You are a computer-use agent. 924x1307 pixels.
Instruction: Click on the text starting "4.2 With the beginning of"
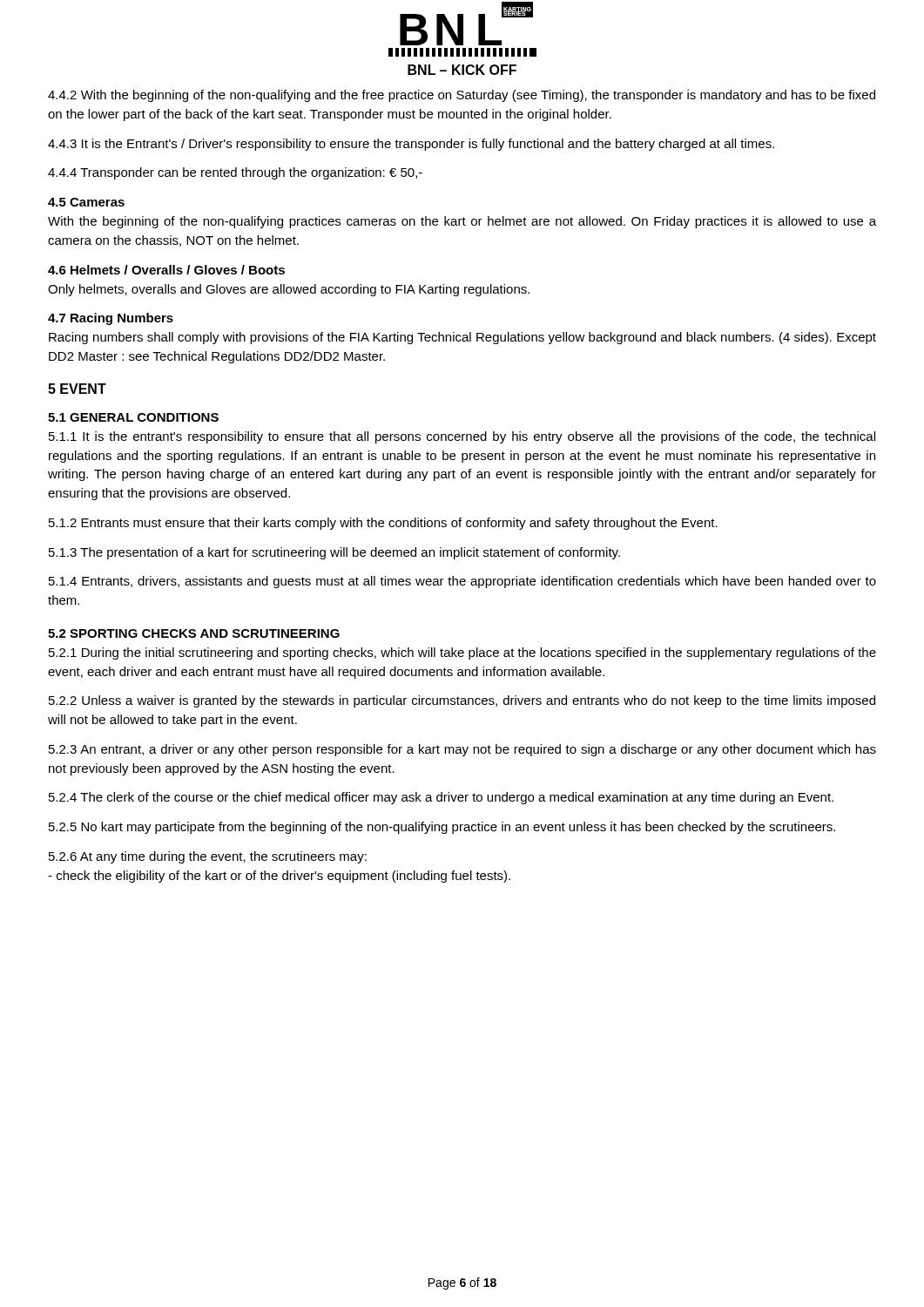click(462, 104)
